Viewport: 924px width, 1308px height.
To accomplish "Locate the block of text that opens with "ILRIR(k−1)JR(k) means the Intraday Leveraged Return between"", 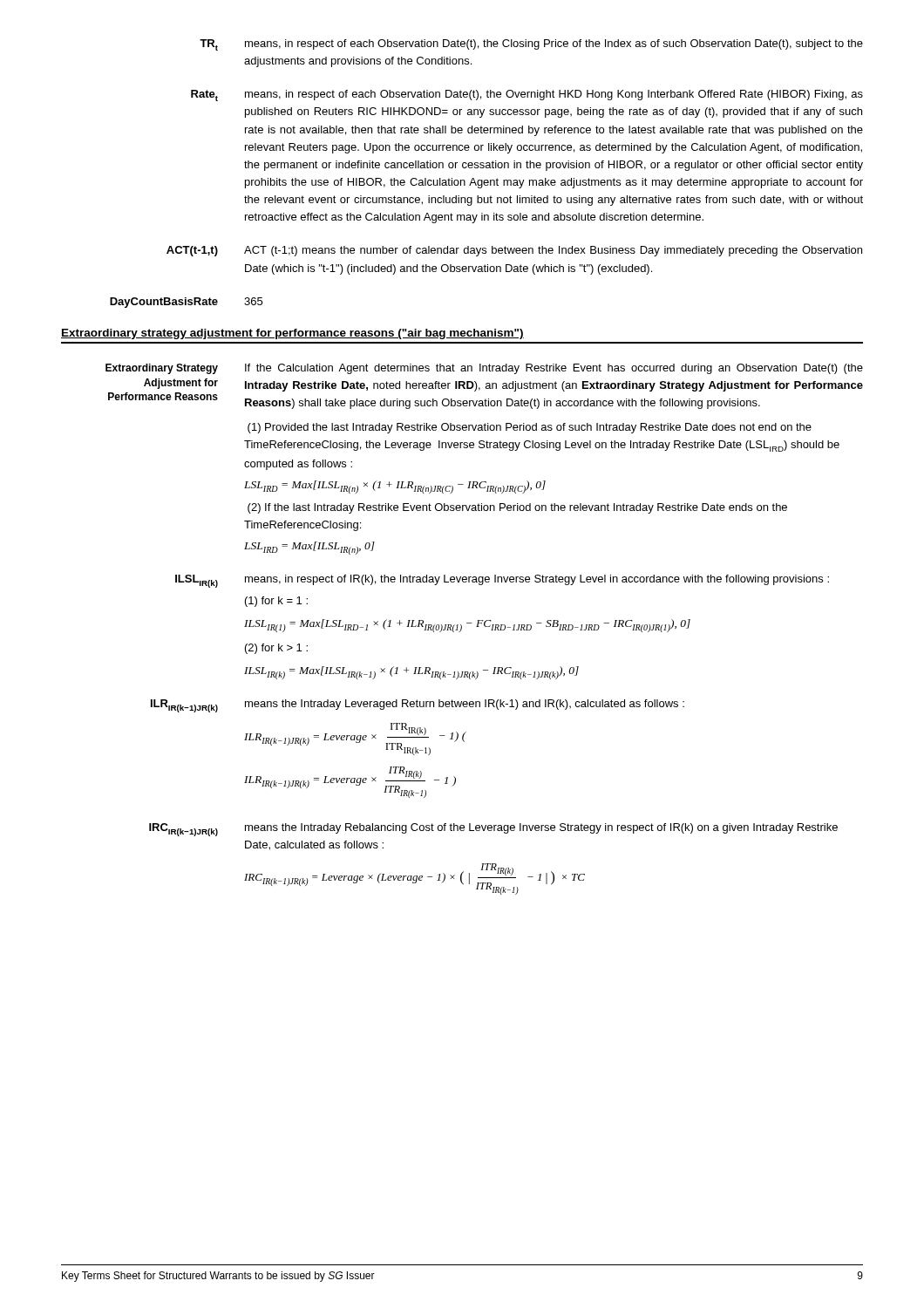I will tap(462, 750).
